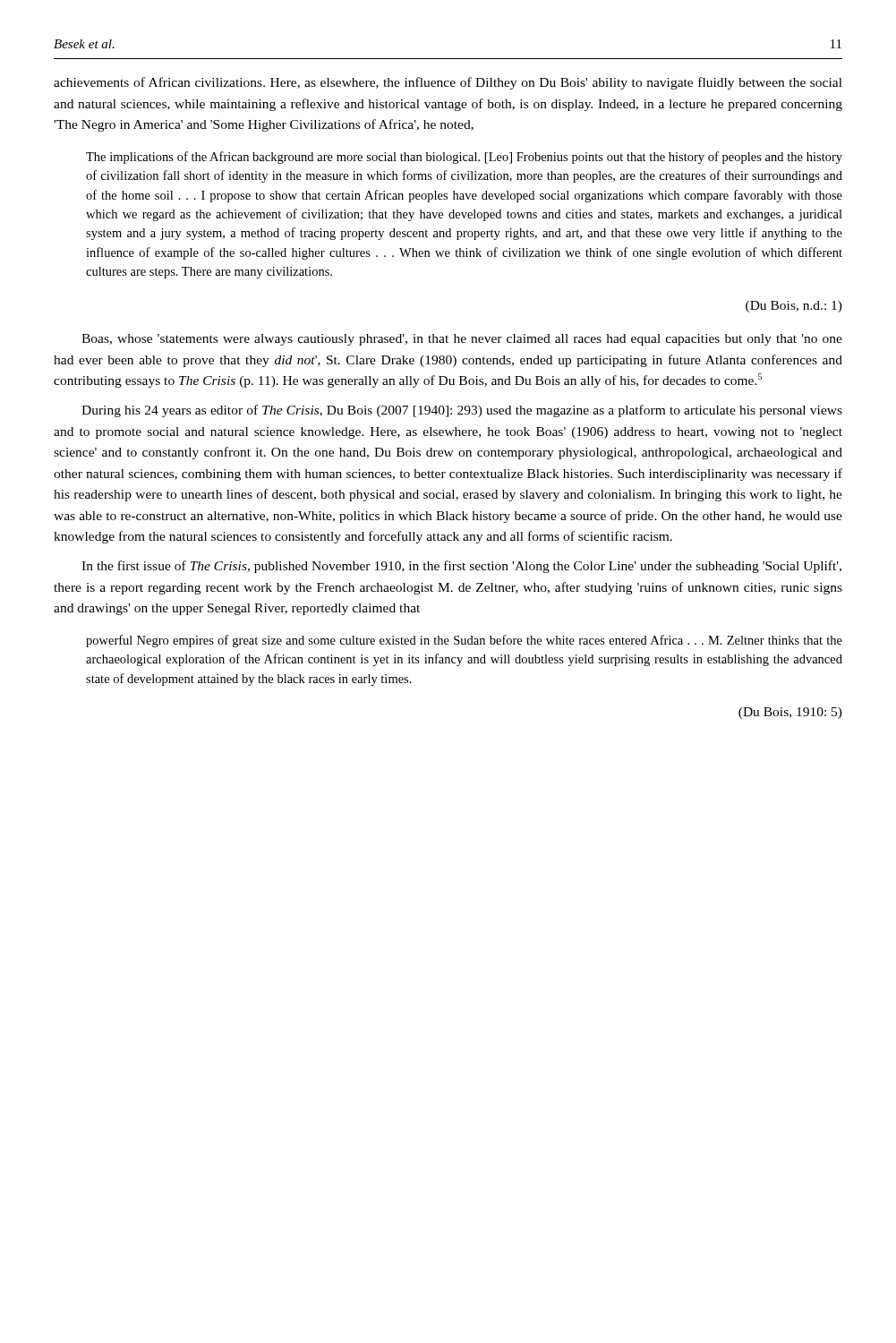Click on the text block containing "During his 24 years as"
Image resolution: width=896 pixels, height=1343 pixels.
448,473
